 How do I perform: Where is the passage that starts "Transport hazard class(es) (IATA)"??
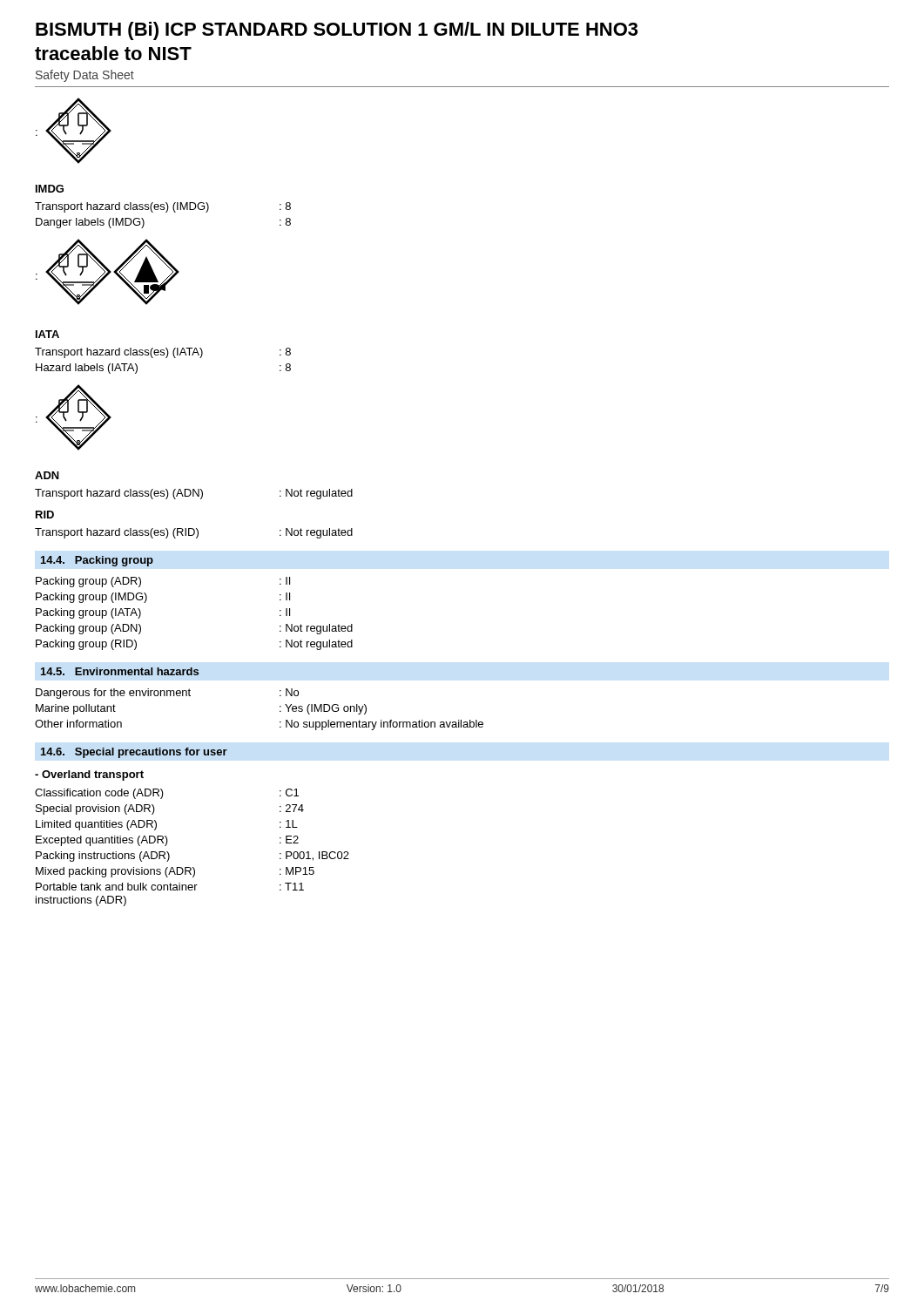click(x=163, y=353)
